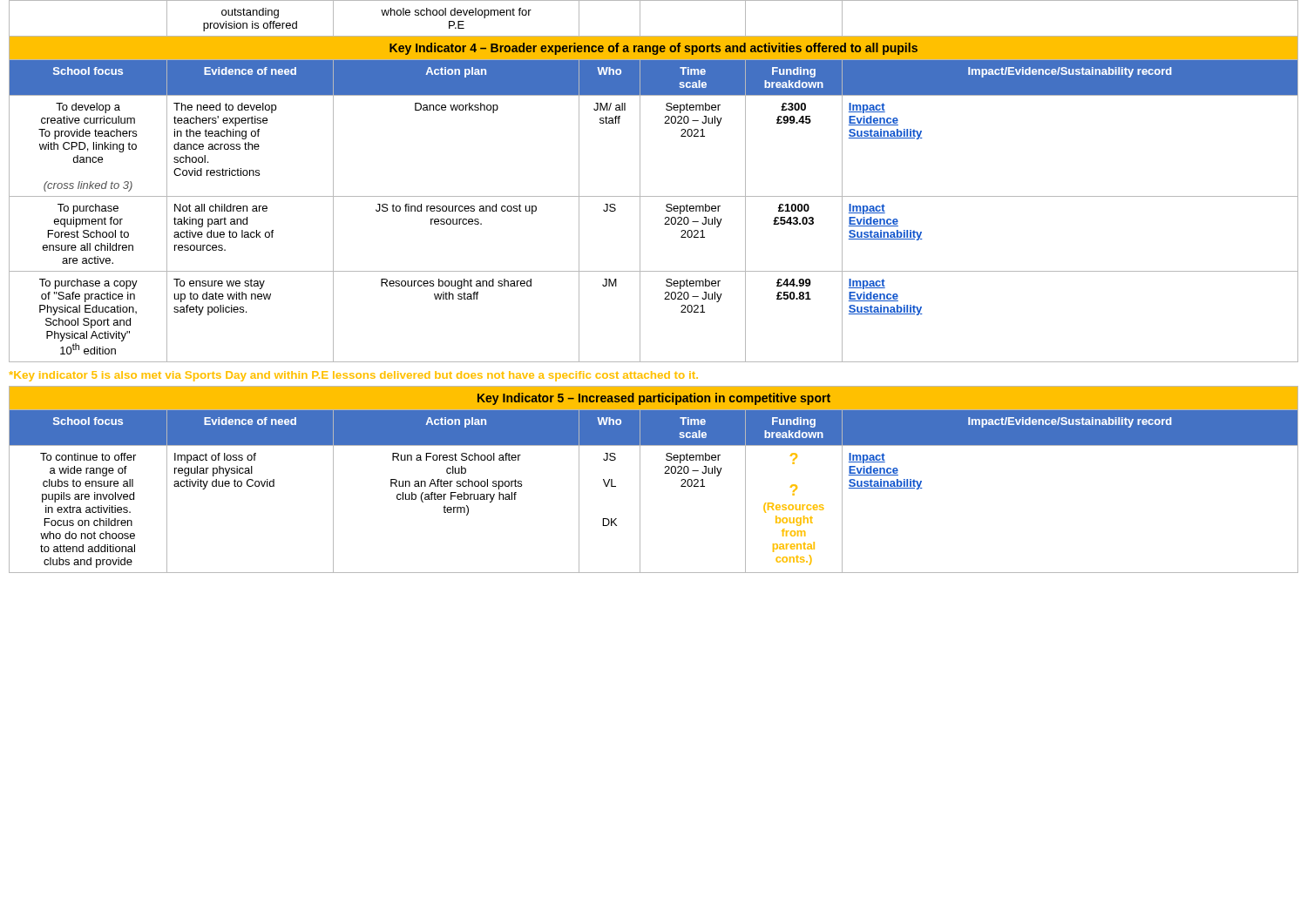Select the table that reads "JS to find"
The height and width of the screenshot is (924, 1307).
(654, 181)
